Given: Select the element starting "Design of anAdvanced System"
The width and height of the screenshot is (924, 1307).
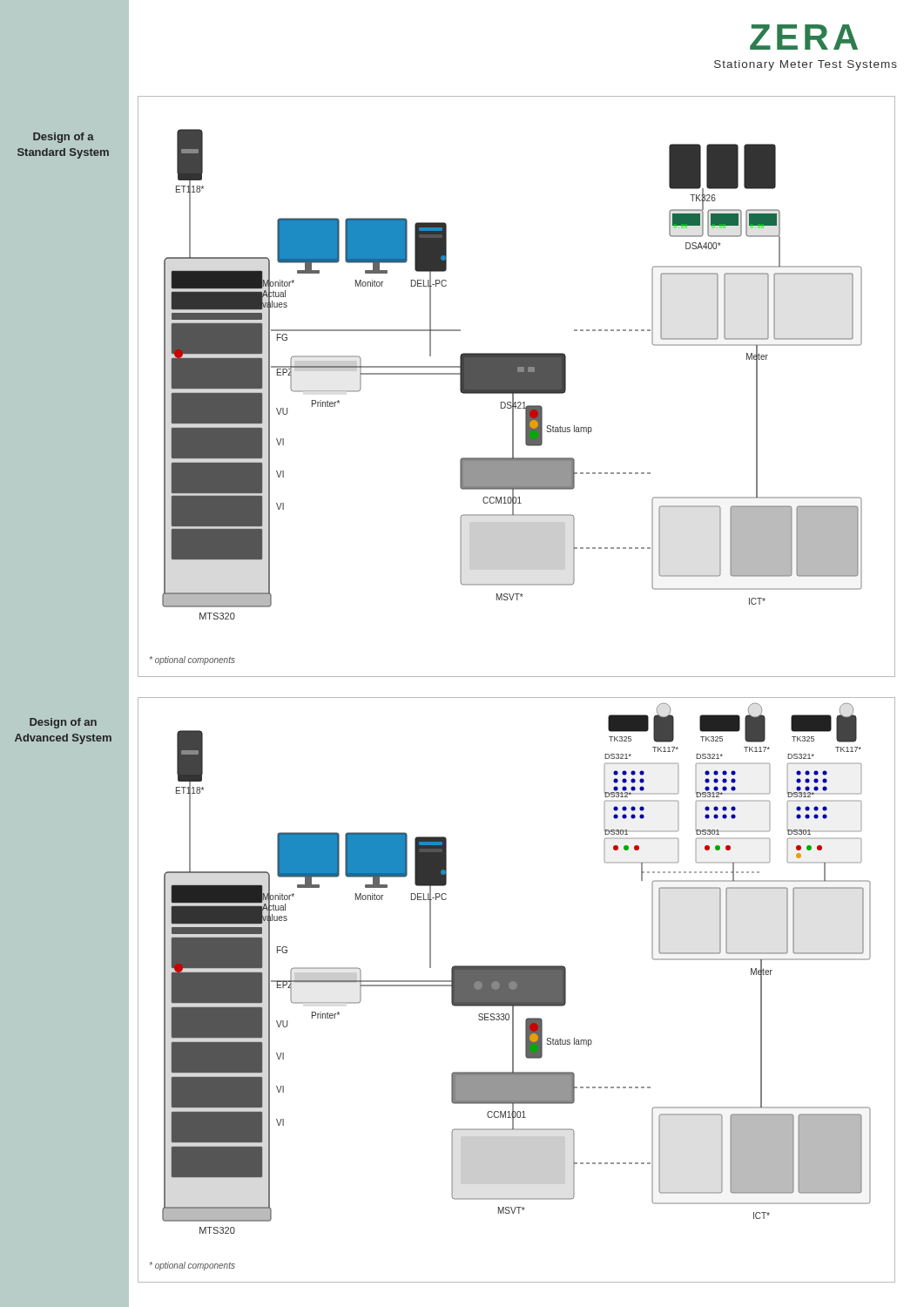Looking at the screenshot, I should (63, 730).
